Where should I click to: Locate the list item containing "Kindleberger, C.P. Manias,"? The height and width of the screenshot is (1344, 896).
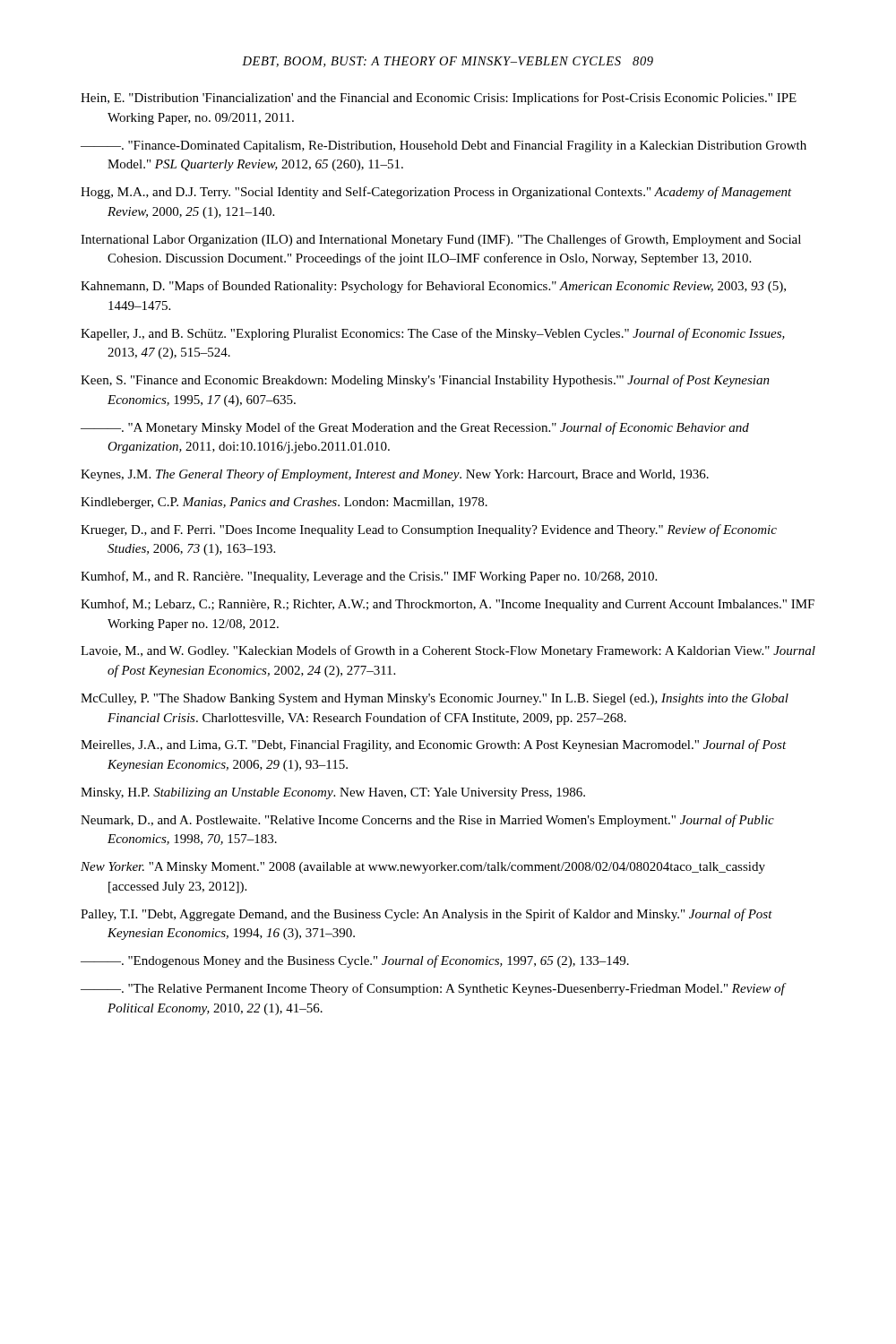click(x=284, y=502)
